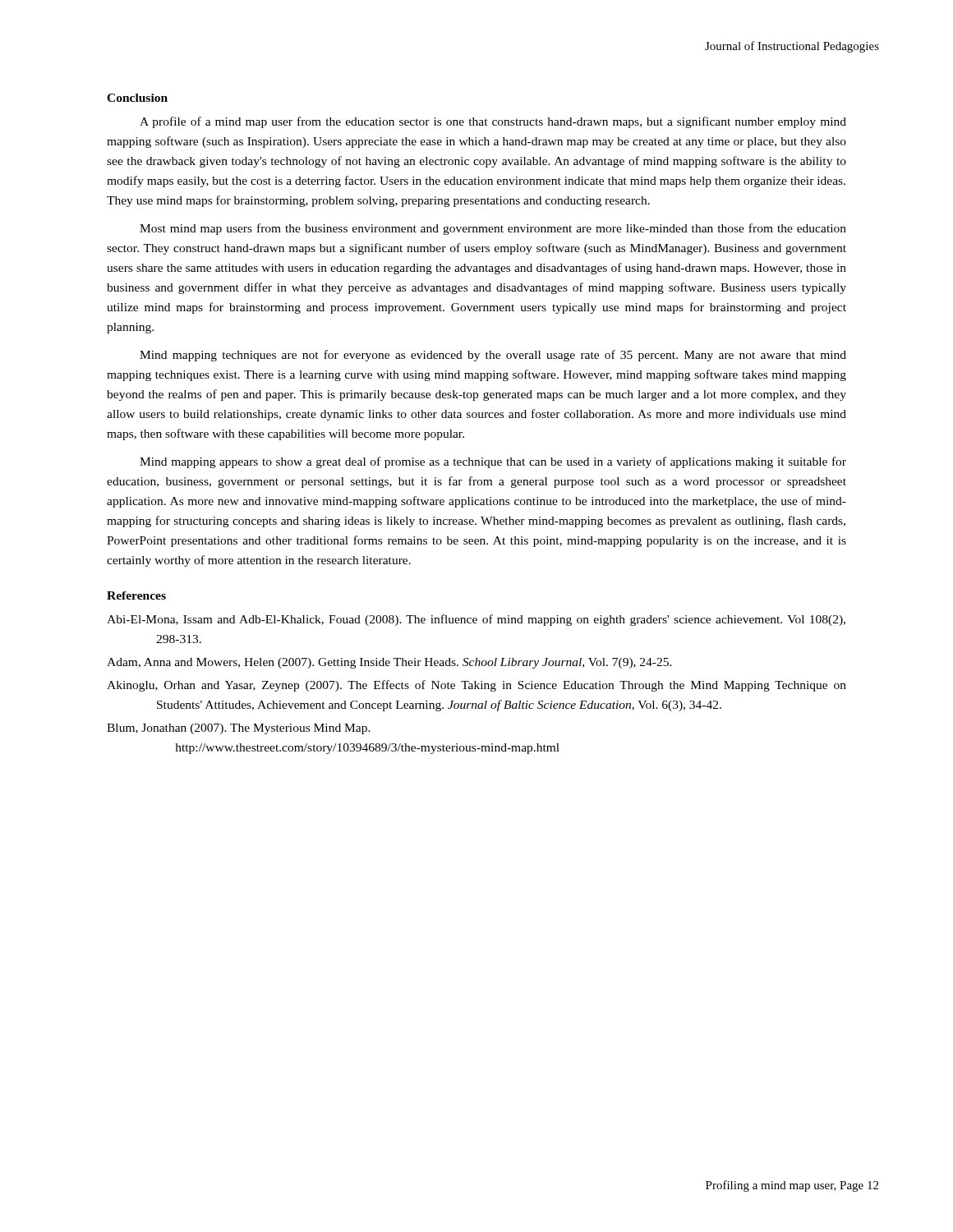Find the block starting "A profile of a mind"
This screenshot has width=953, height=1232.
click(476, 161)
